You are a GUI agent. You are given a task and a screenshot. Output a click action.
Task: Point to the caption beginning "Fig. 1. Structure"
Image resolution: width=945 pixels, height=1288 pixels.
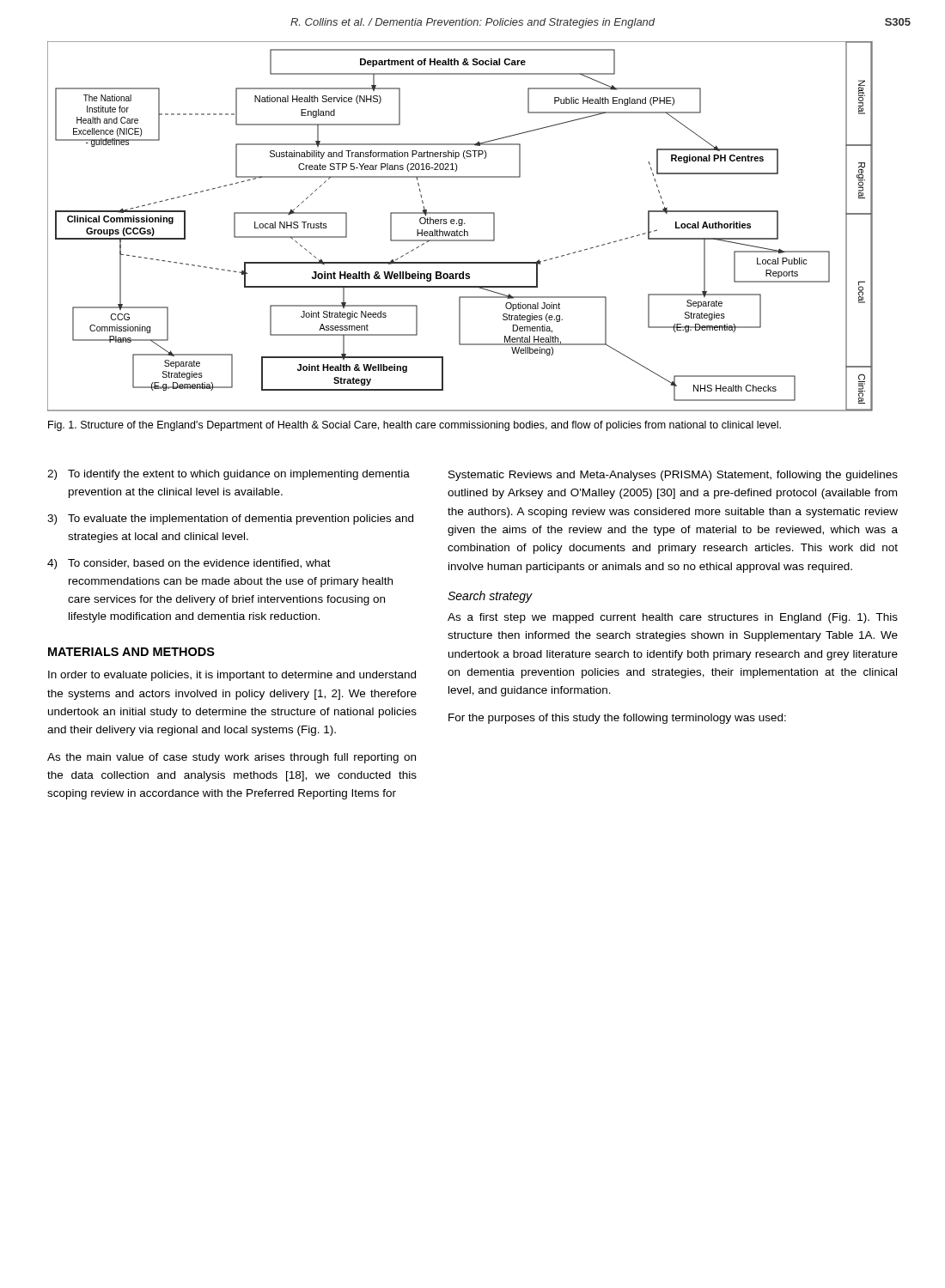point(472,425)
